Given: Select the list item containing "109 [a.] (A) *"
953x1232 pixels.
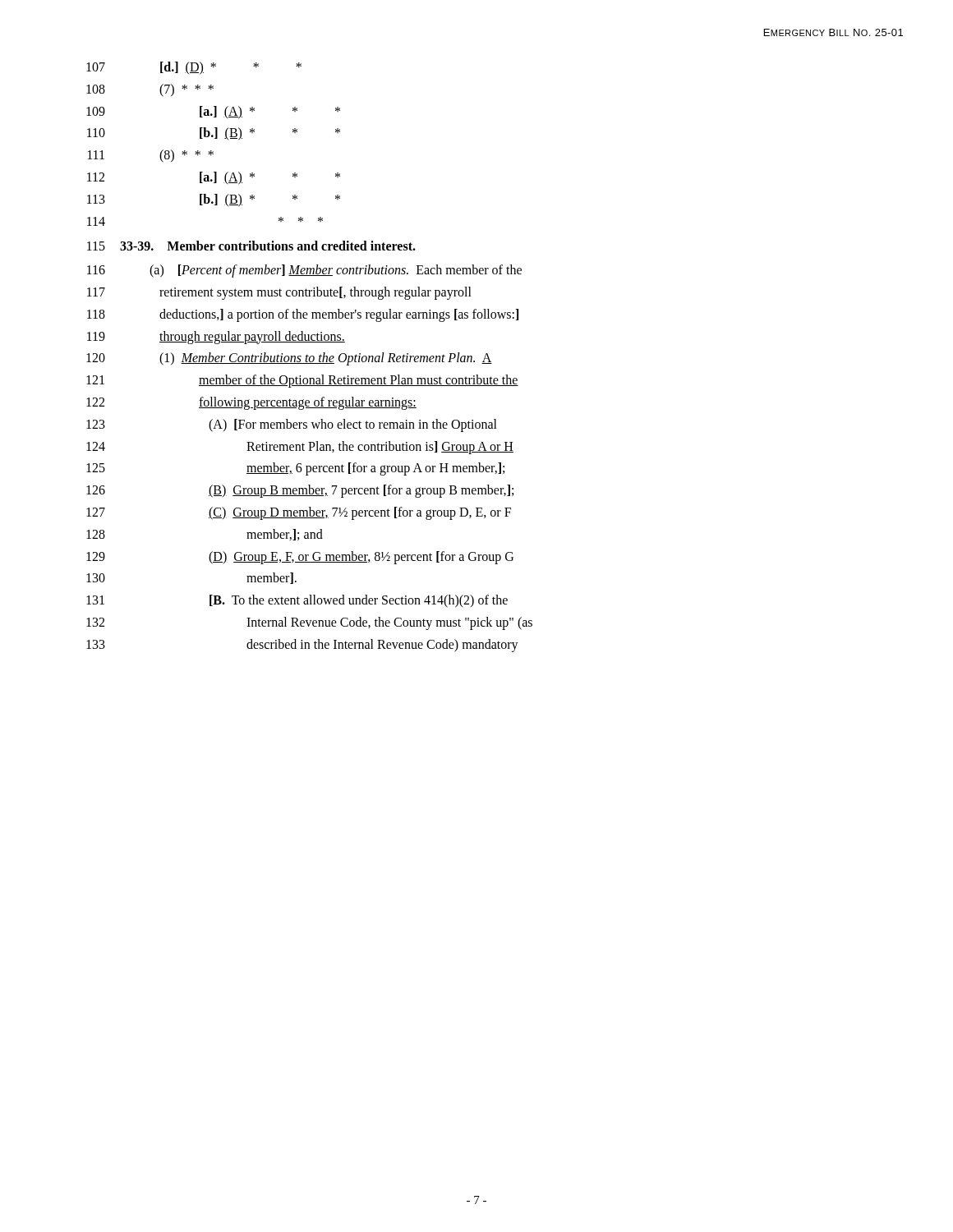Looking at the screenshot, I should [x=213, y=113].
